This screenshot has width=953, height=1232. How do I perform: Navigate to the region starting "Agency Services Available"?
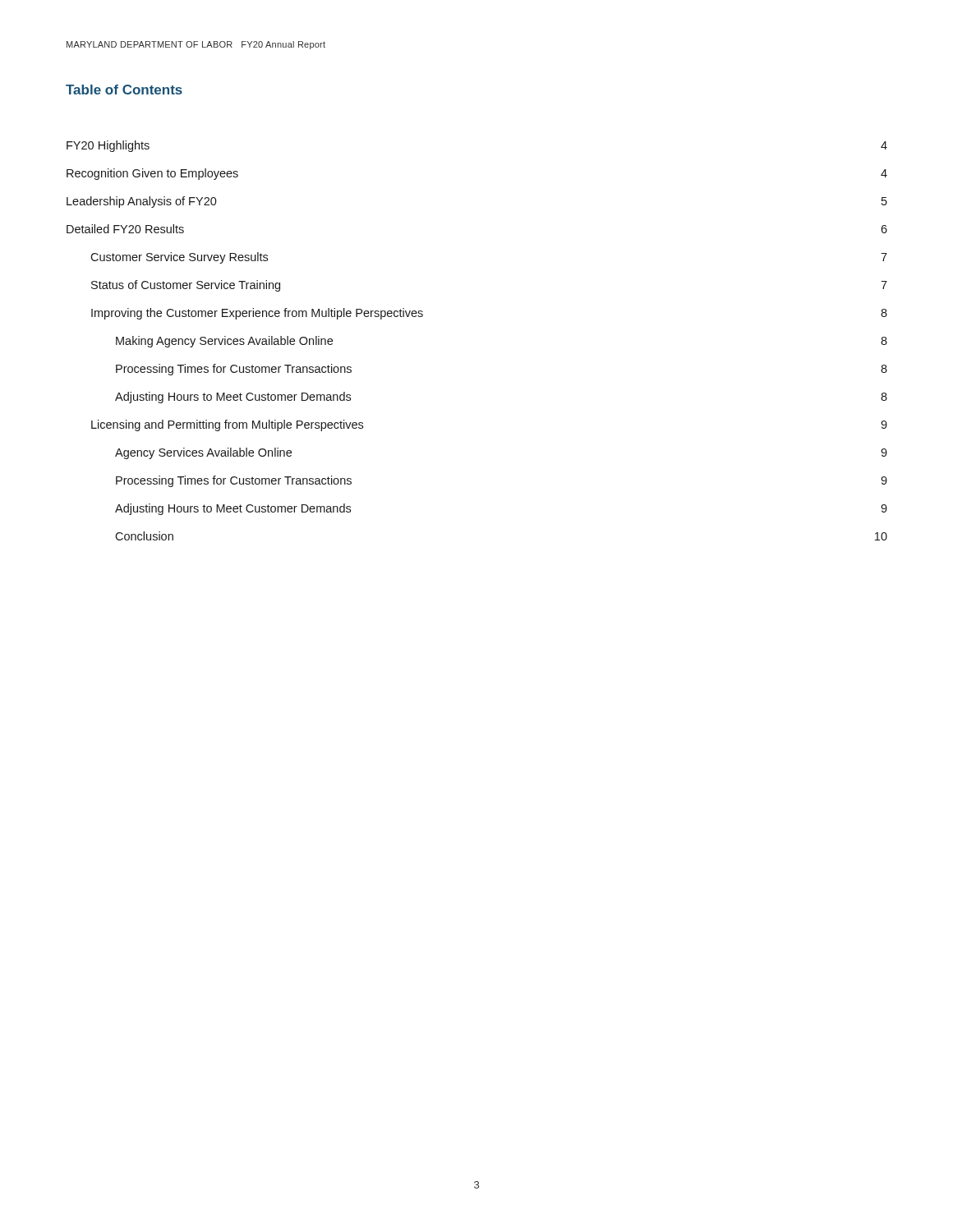click(201, 453)
